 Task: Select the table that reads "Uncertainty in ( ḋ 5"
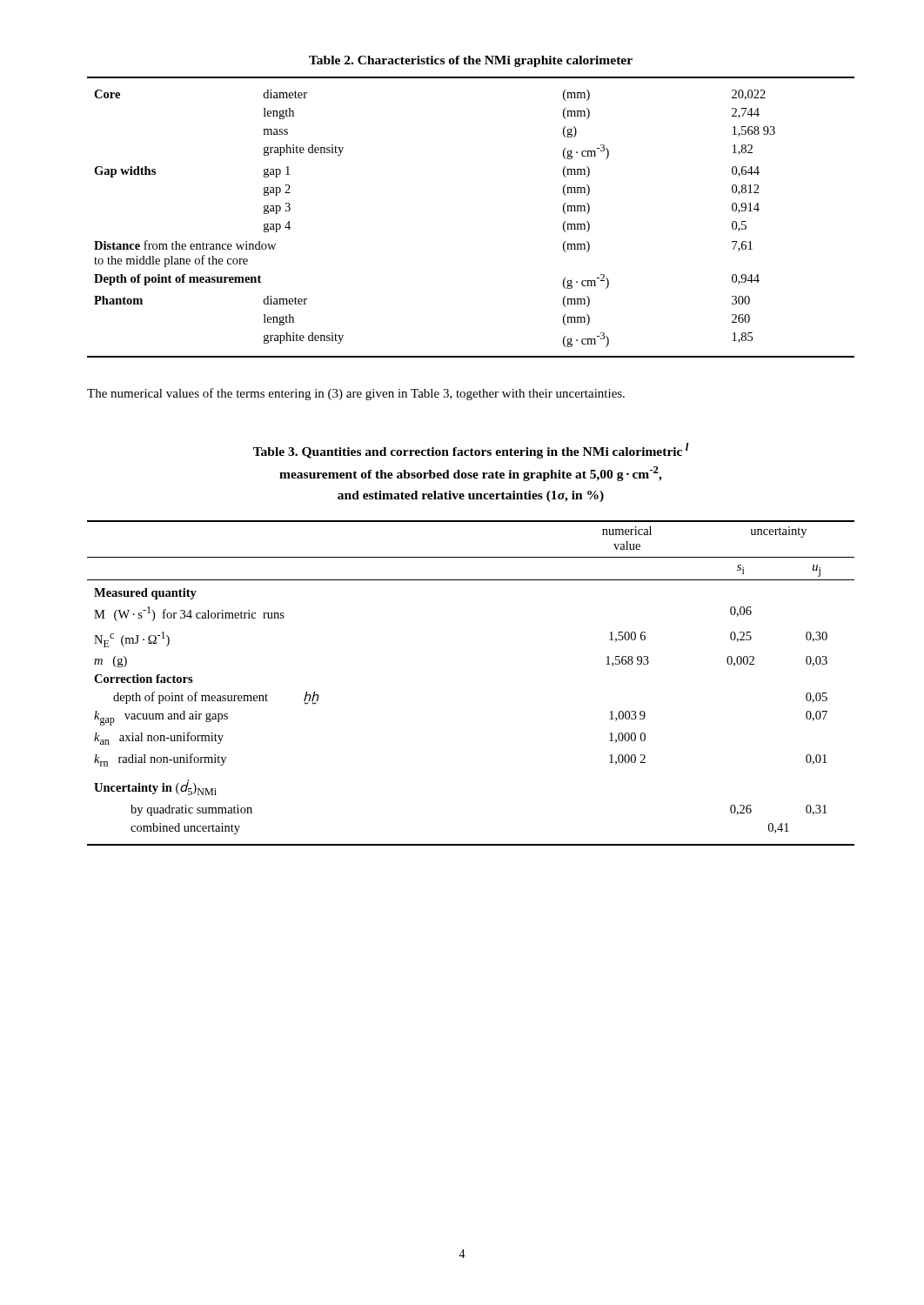tap(471, 683)
